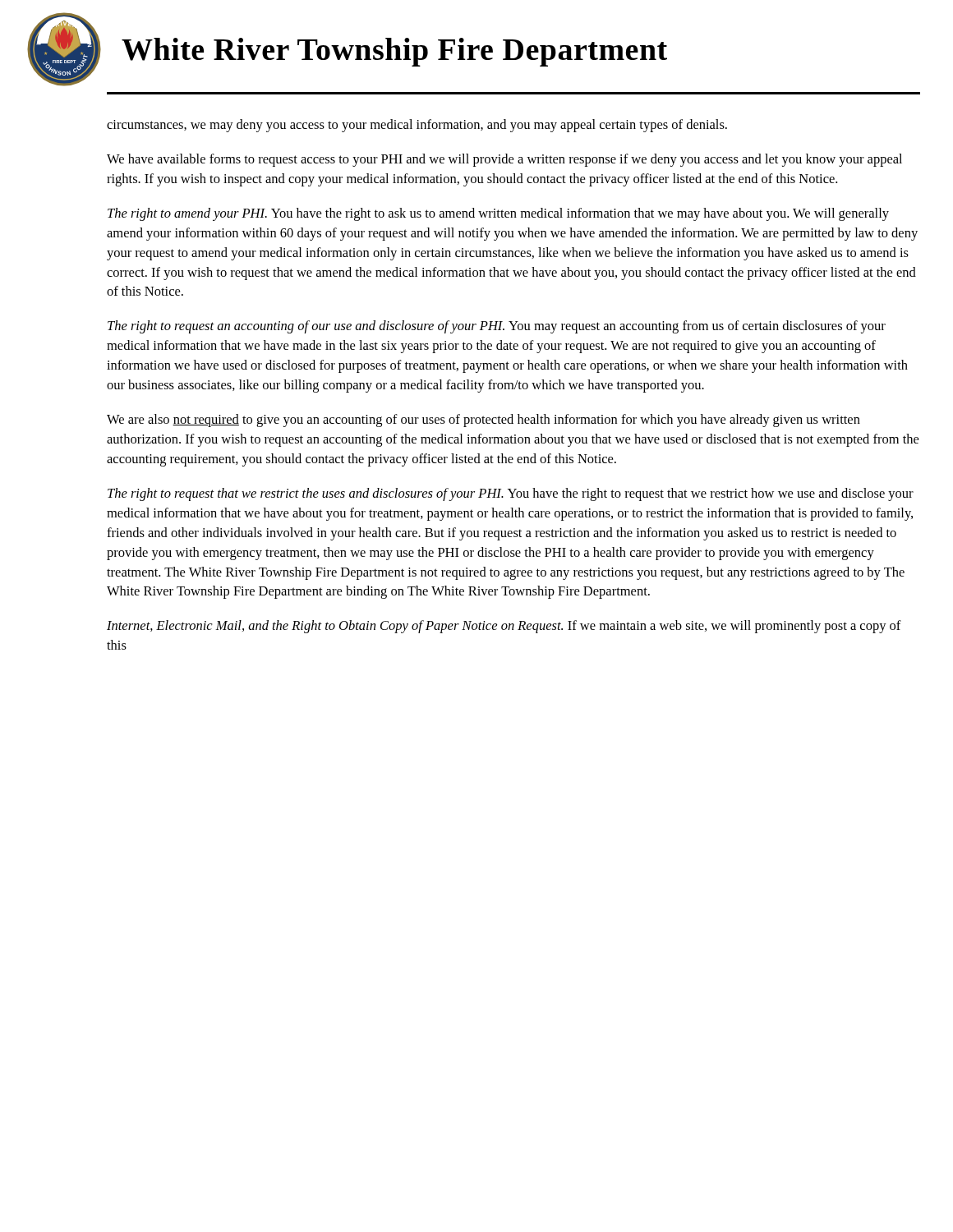
Task: Find the block on this page that starts "Internet, Electronic Mail, and"
Action: coord(513,636)
